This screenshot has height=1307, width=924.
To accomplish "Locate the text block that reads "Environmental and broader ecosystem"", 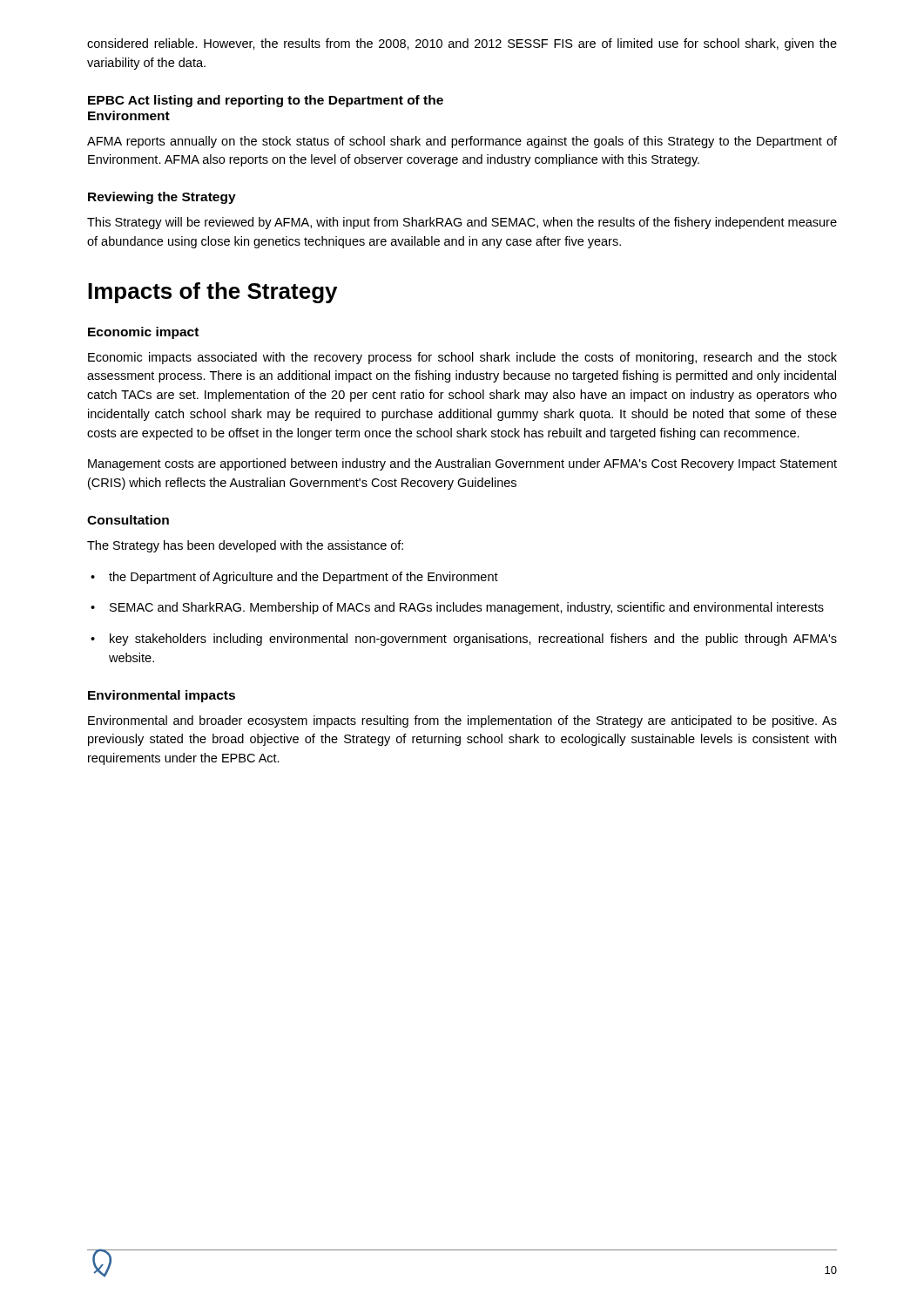I will [x=462, y=739].
